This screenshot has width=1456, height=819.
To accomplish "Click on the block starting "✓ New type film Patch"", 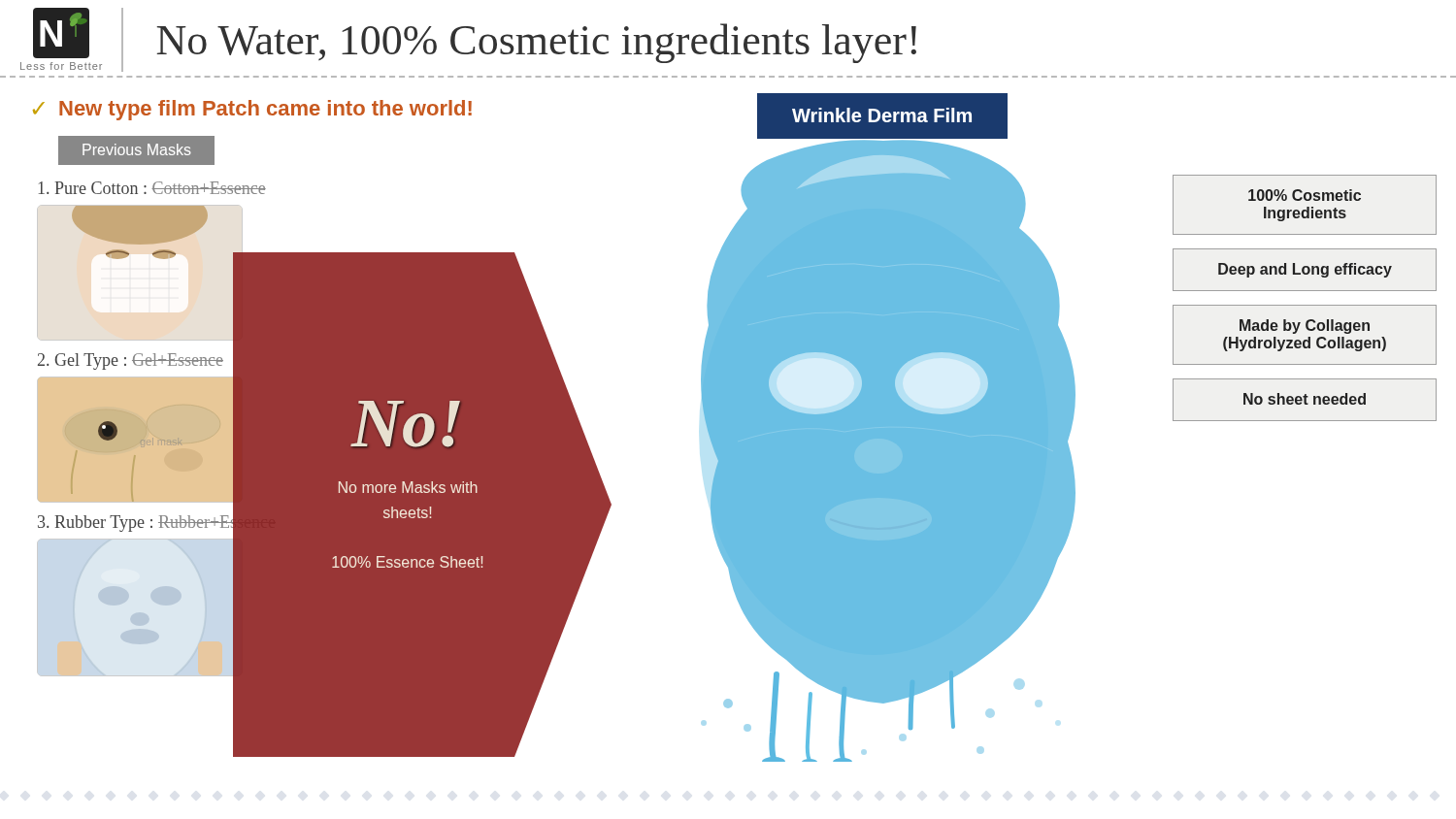I will click(x=251, y=109).
